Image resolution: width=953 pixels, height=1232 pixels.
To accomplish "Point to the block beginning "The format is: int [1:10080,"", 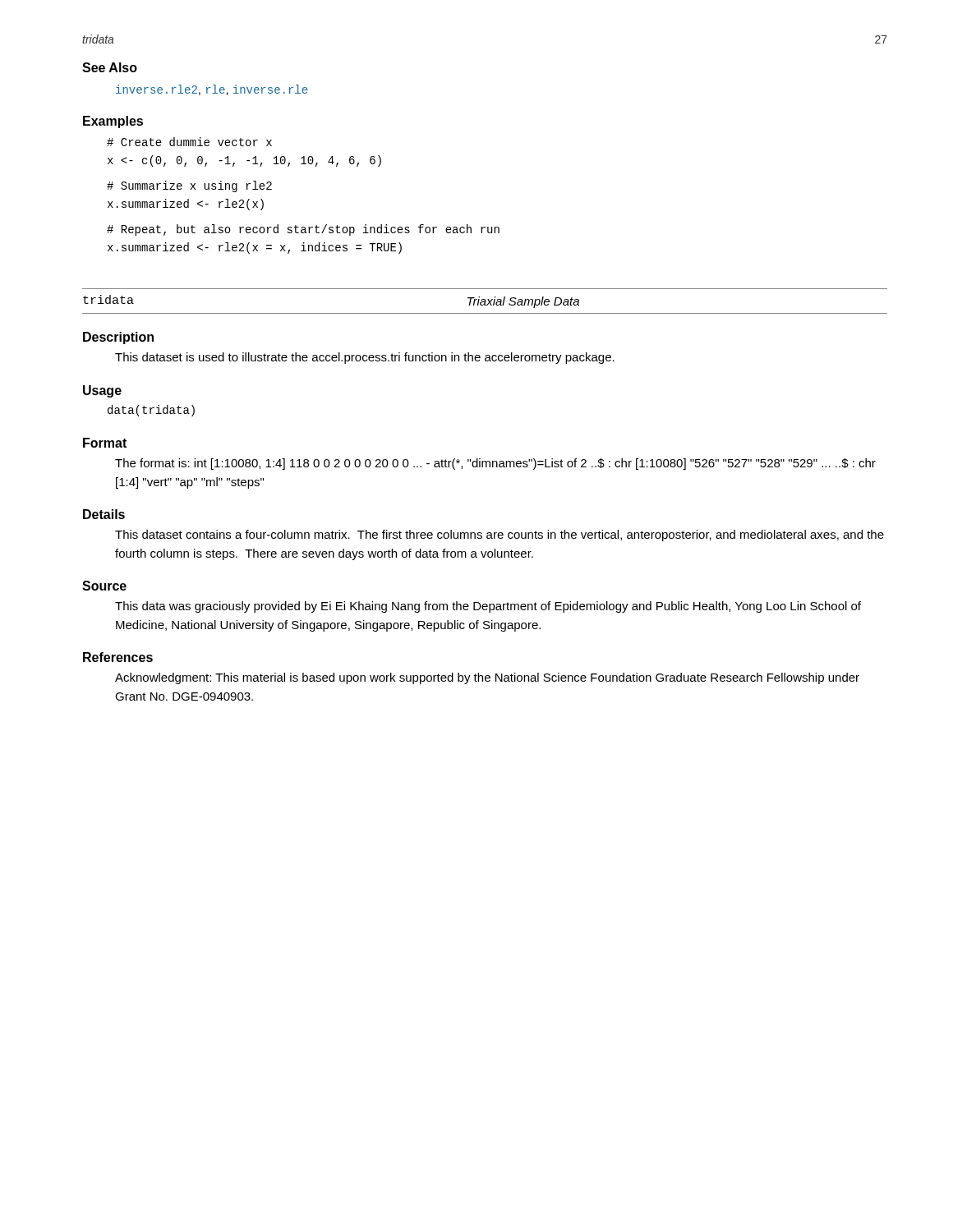I will [495, 472].
